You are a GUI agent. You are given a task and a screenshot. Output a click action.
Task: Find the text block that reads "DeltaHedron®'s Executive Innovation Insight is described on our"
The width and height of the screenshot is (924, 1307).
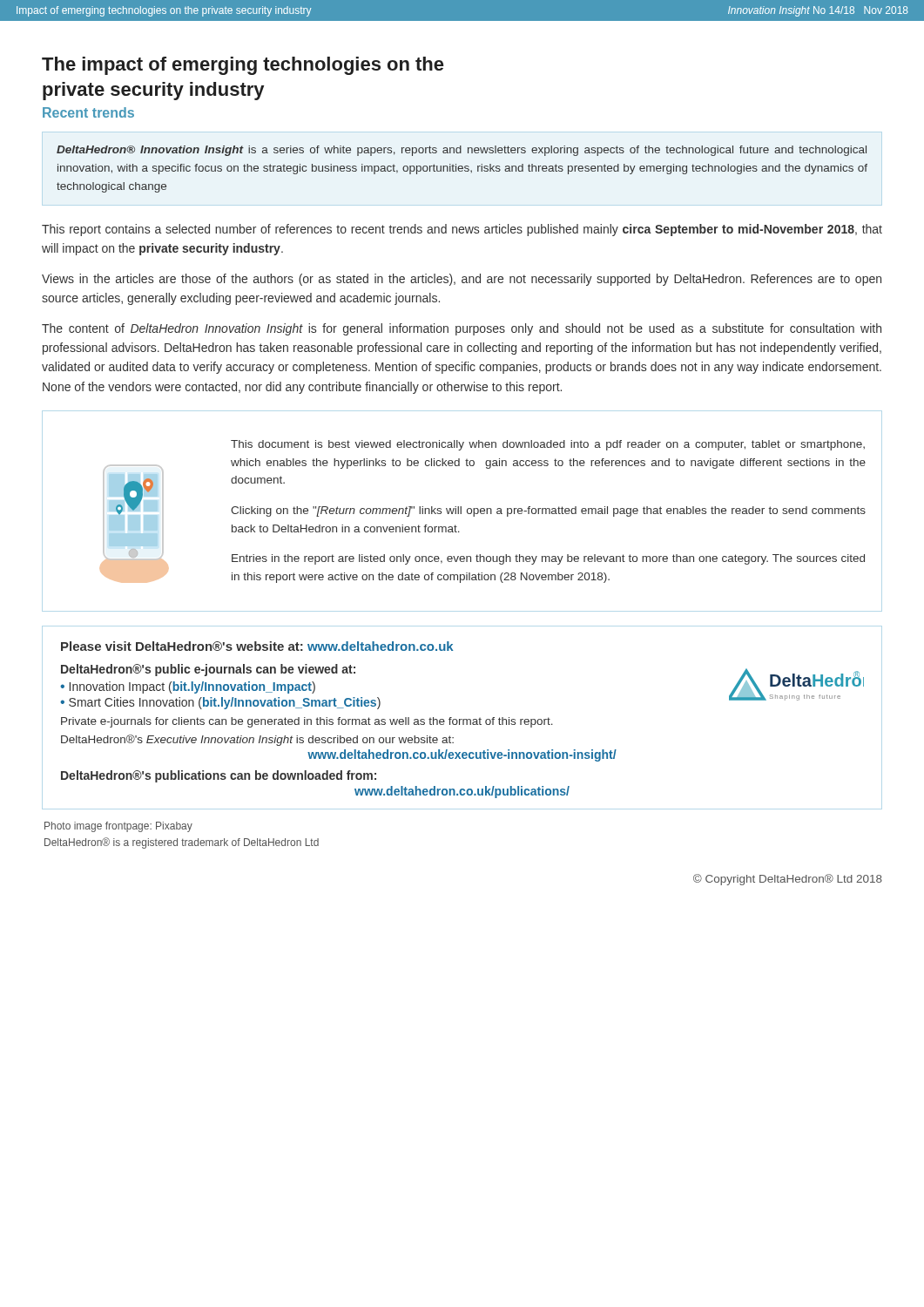[x=257, y=739]
